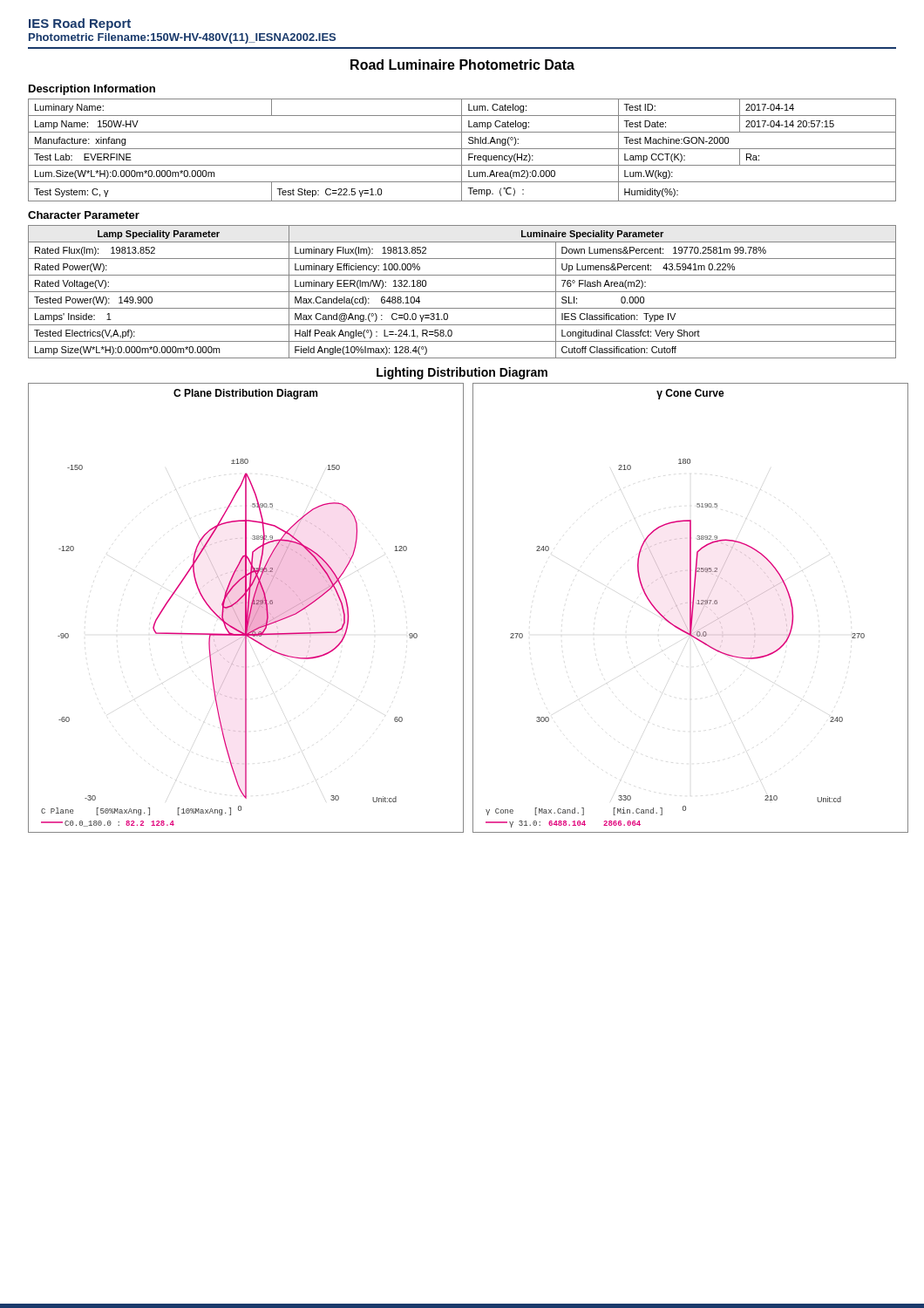This screenshot has height=1308, width=924.
Task: Locate the table with the text "Test Lab: EVERFINE"
Action: point(462,150)
